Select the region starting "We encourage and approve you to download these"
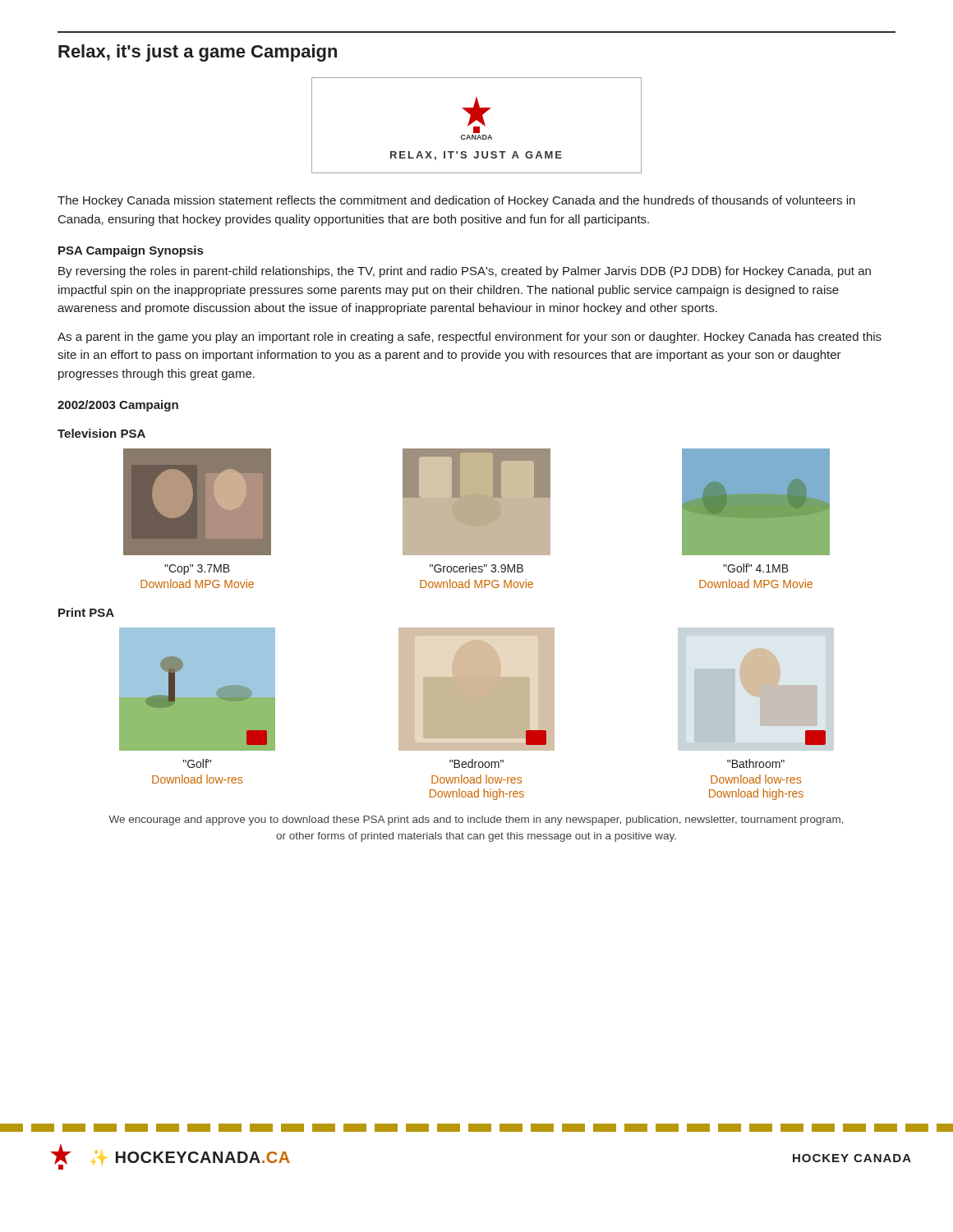 coord(476,828)
